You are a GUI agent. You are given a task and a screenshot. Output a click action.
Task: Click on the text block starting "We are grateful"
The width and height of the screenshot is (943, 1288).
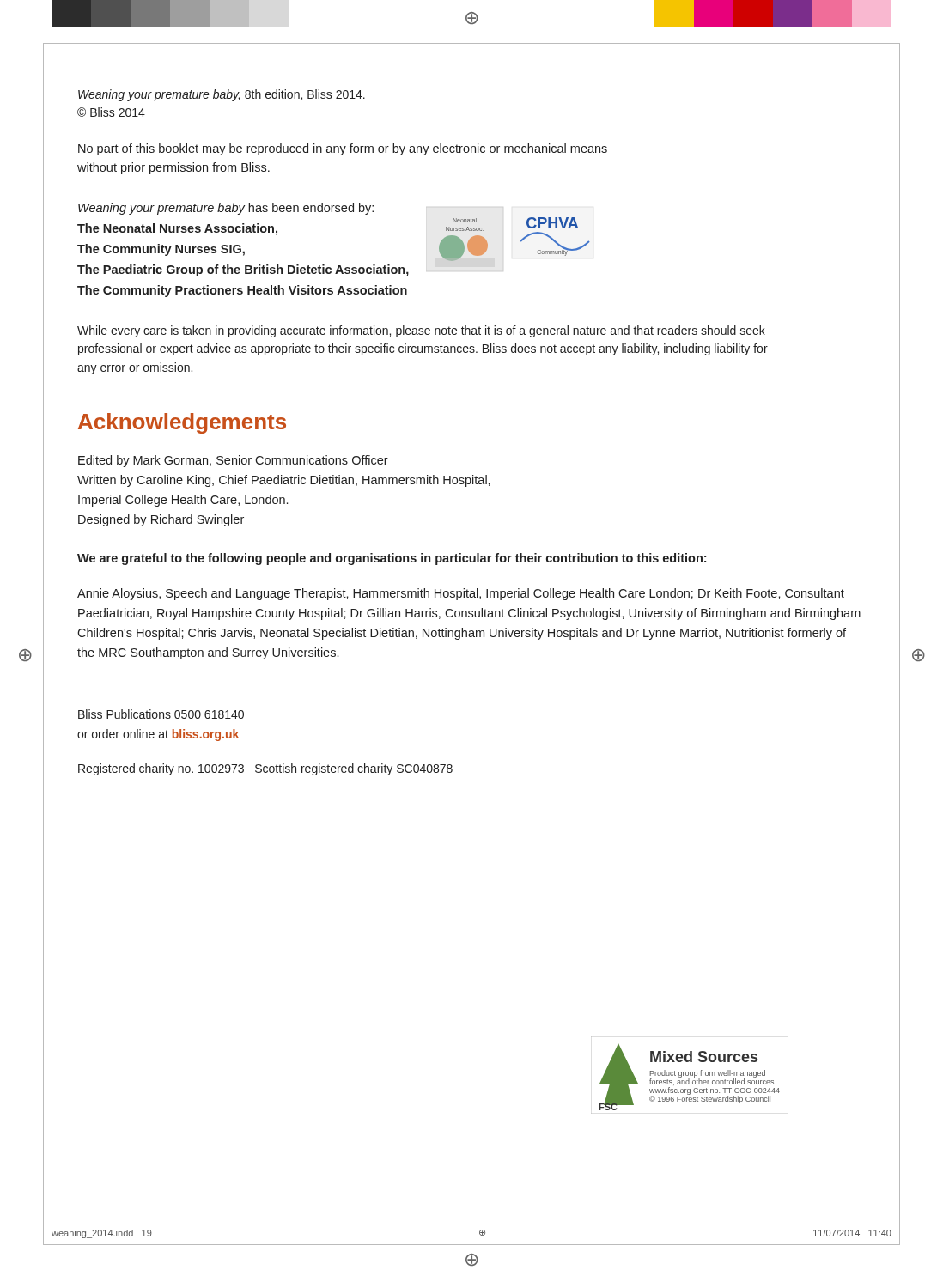pos(392,558)
